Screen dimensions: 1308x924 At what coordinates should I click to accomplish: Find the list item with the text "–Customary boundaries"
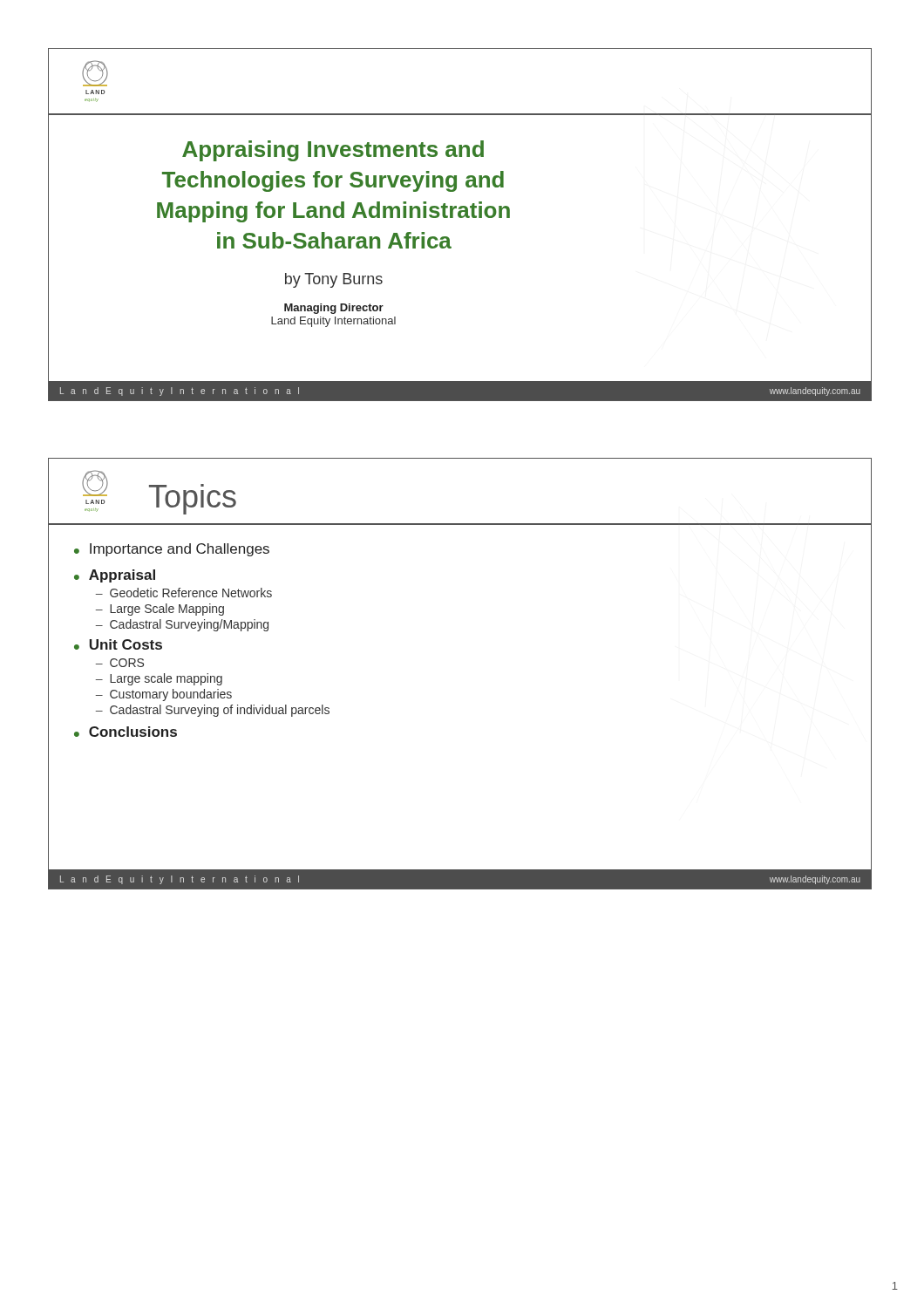coord(164,694)
